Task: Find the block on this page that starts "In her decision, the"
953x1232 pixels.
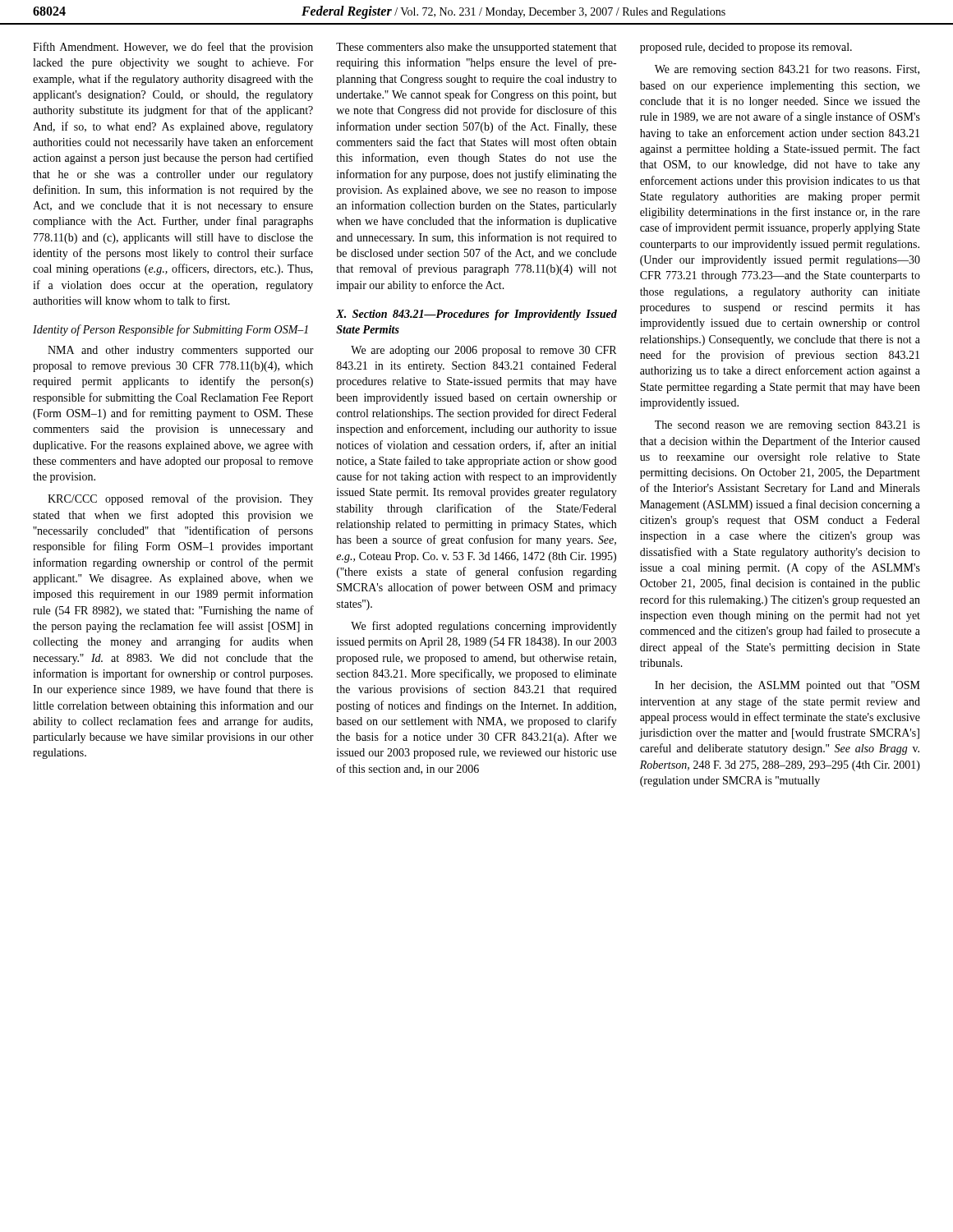Action: coord(780,733)
